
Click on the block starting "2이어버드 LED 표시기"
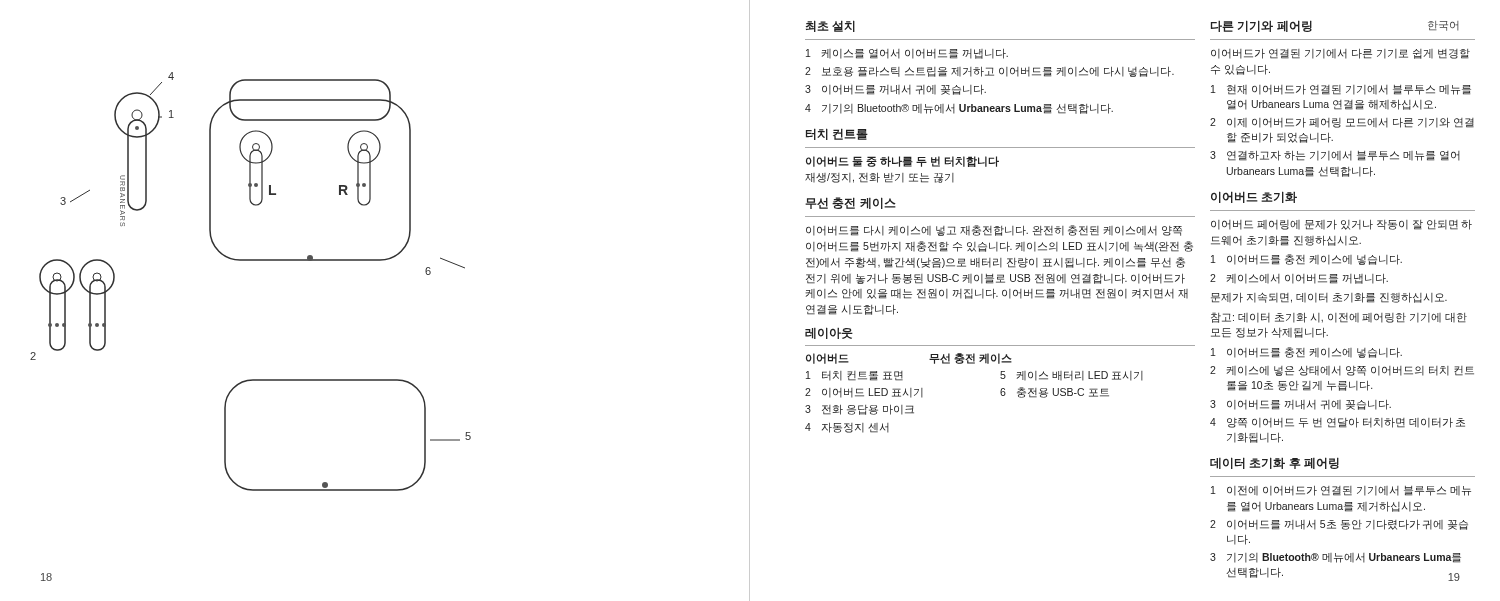pyautogui.click(x=865, y=393)
